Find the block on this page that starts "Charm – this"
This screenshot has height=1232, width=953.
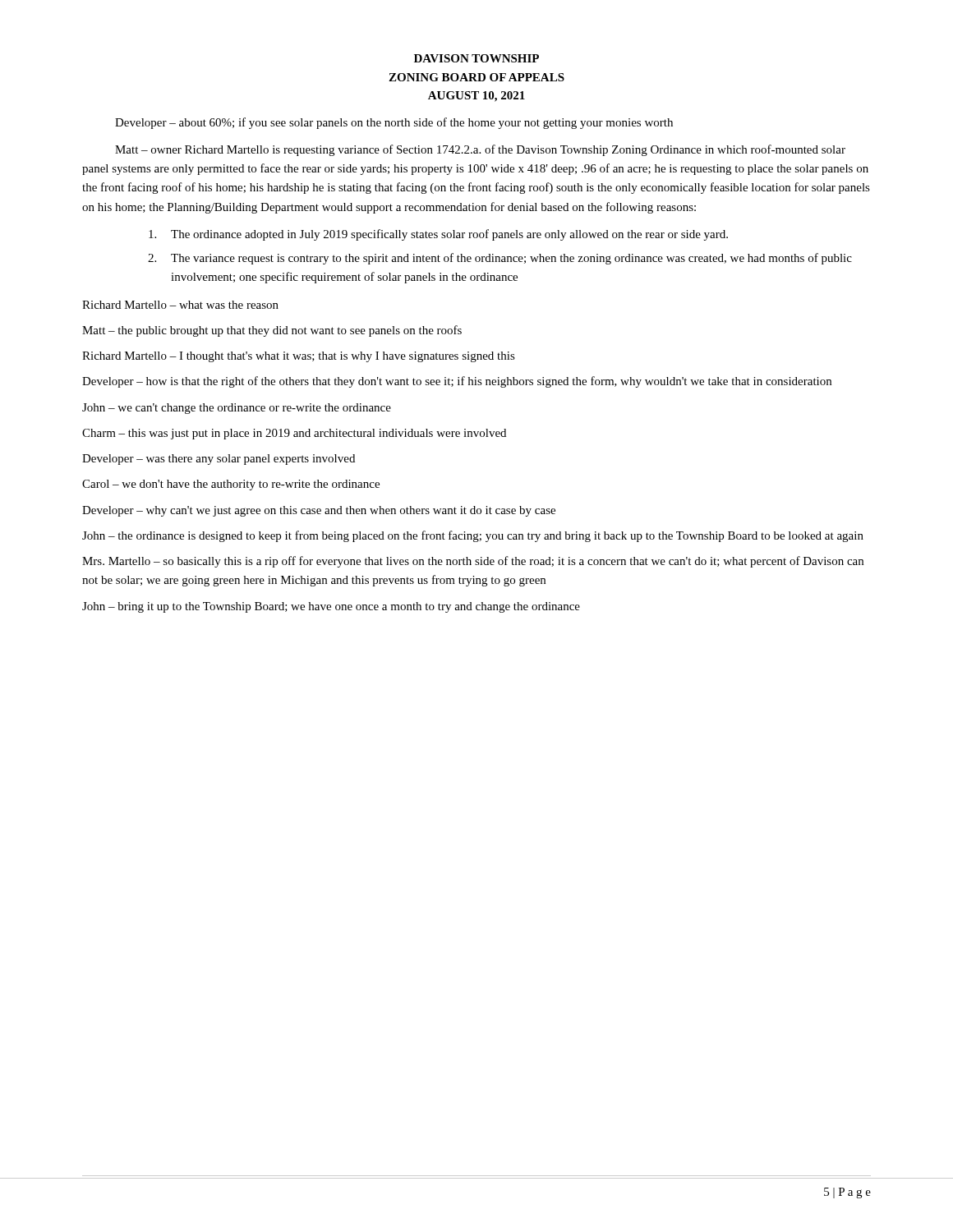[x=294, y=433]
